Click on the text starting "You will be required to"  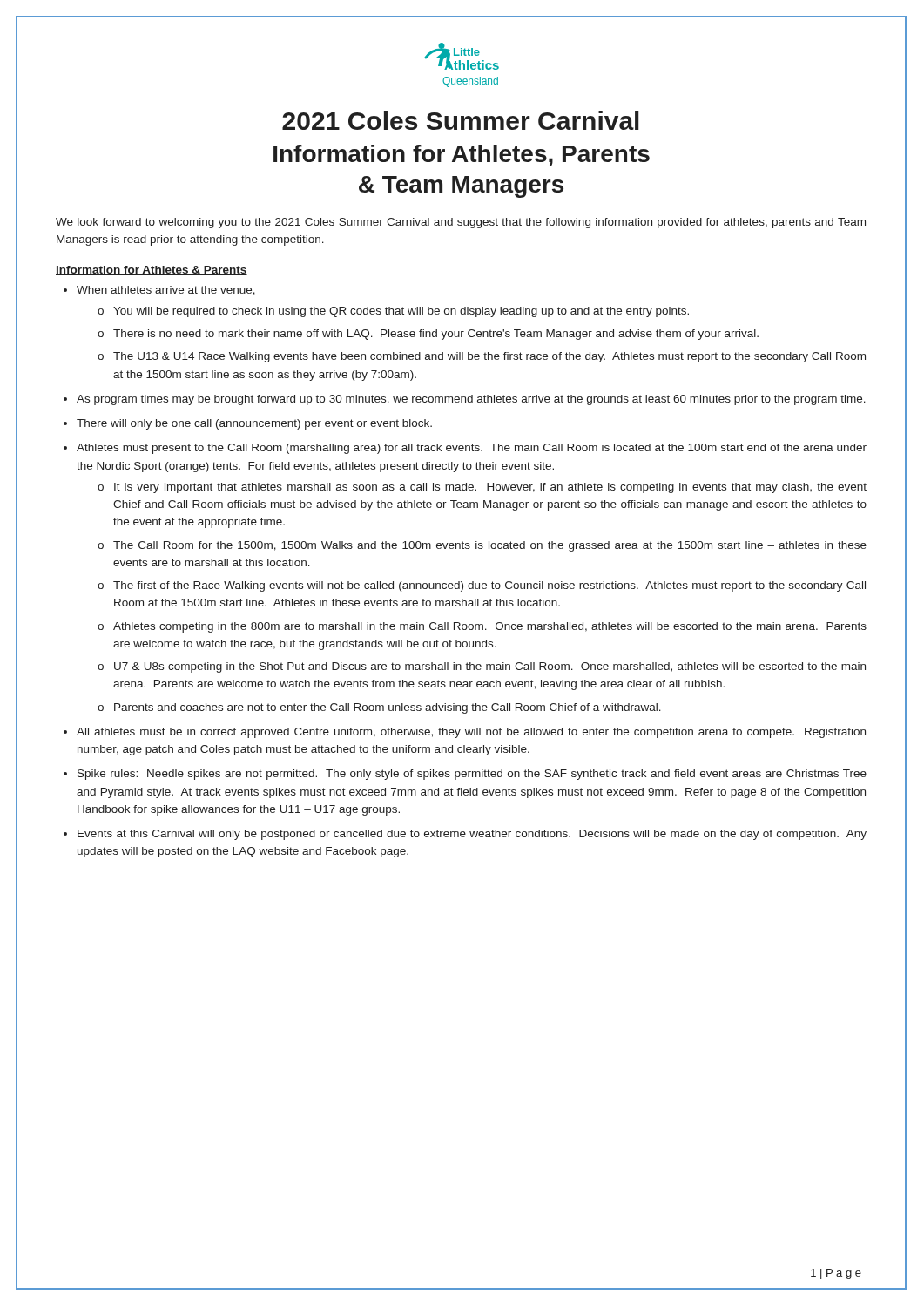pos(402,310)
